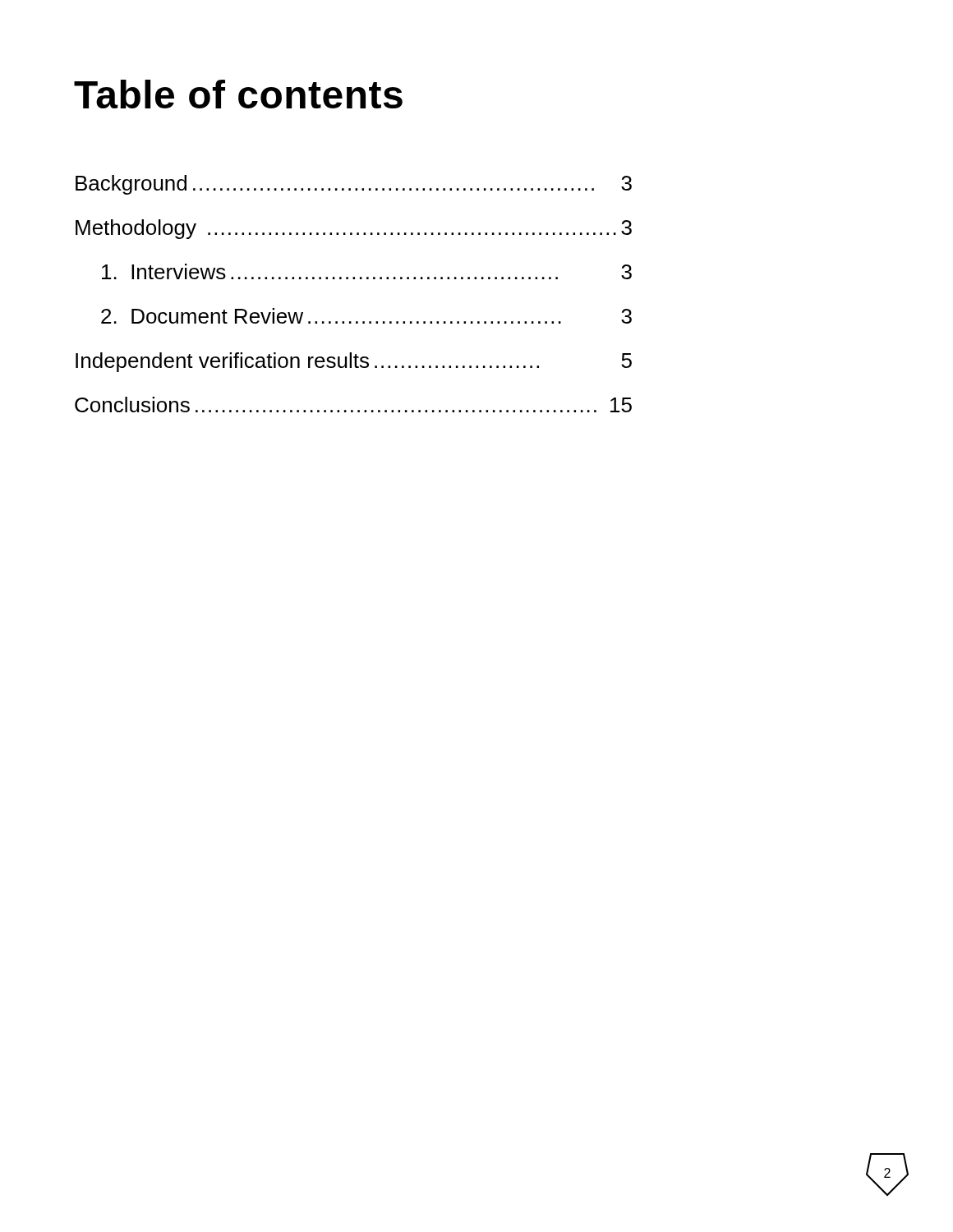Point to the text starting "Independent verification results"

[353, 361]
